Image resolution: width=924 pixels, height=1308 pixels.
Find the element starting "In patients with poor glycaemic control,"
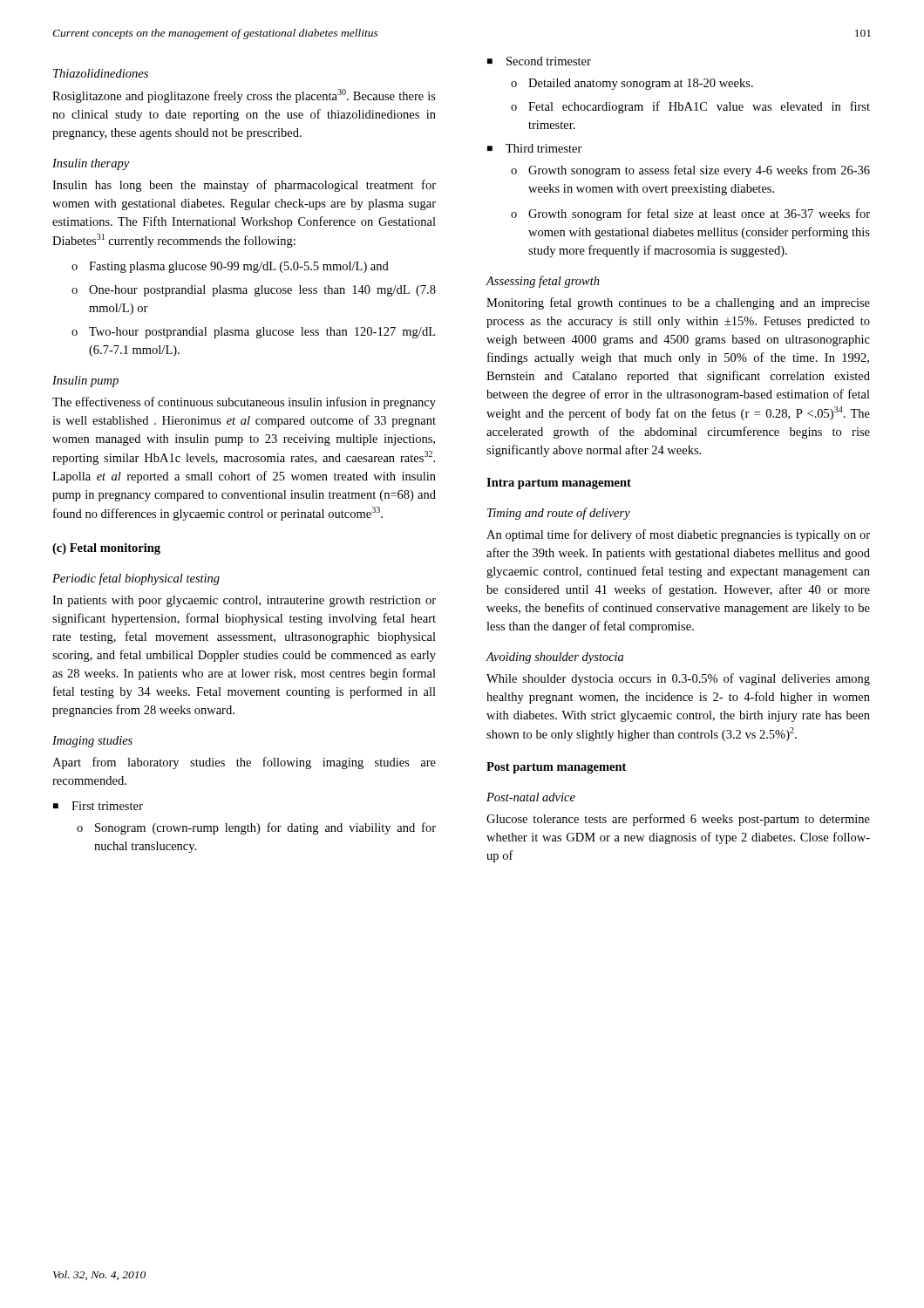[x=244, y=655]
